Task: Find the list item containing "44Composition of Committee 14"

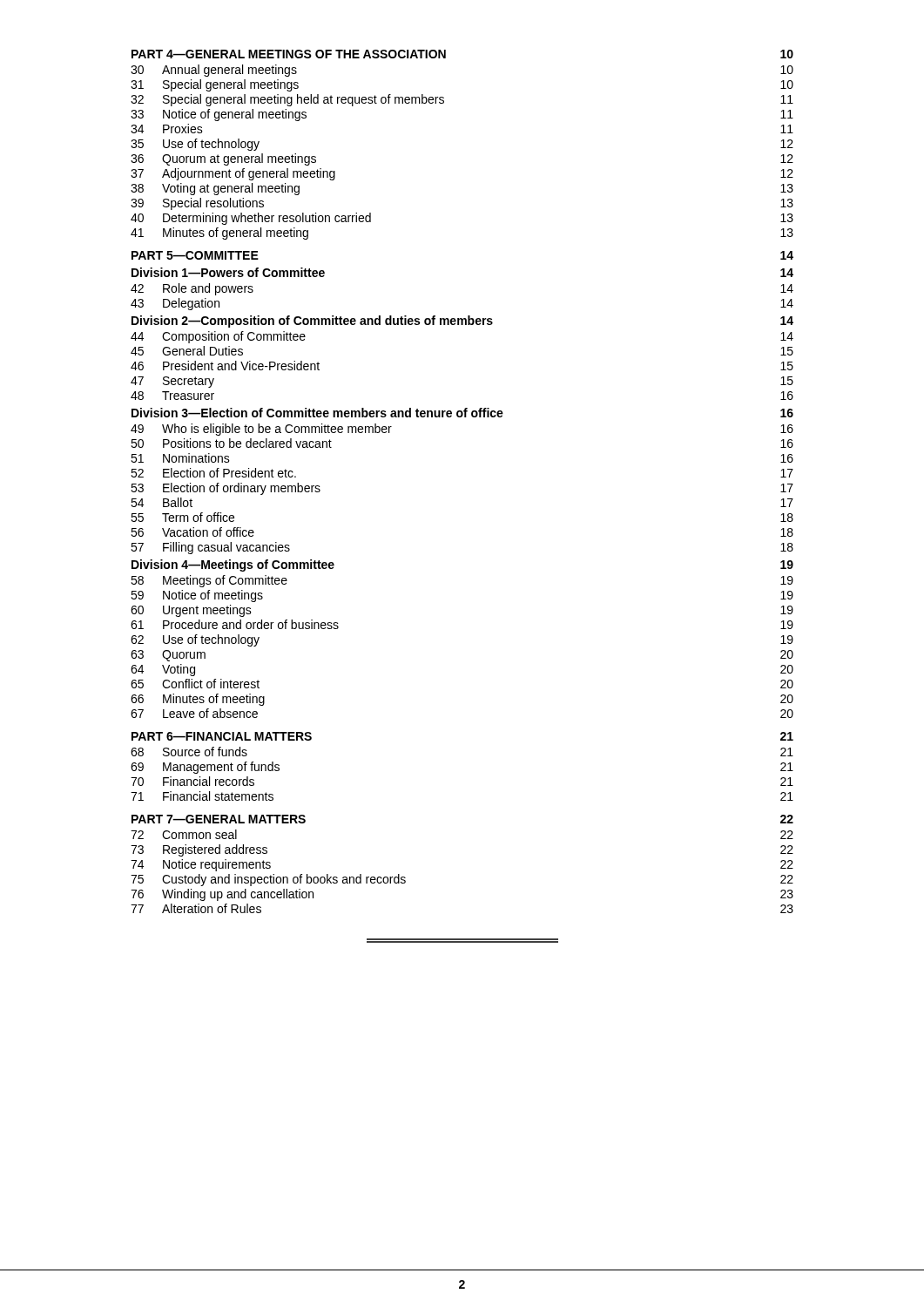Action: (462, 336)
